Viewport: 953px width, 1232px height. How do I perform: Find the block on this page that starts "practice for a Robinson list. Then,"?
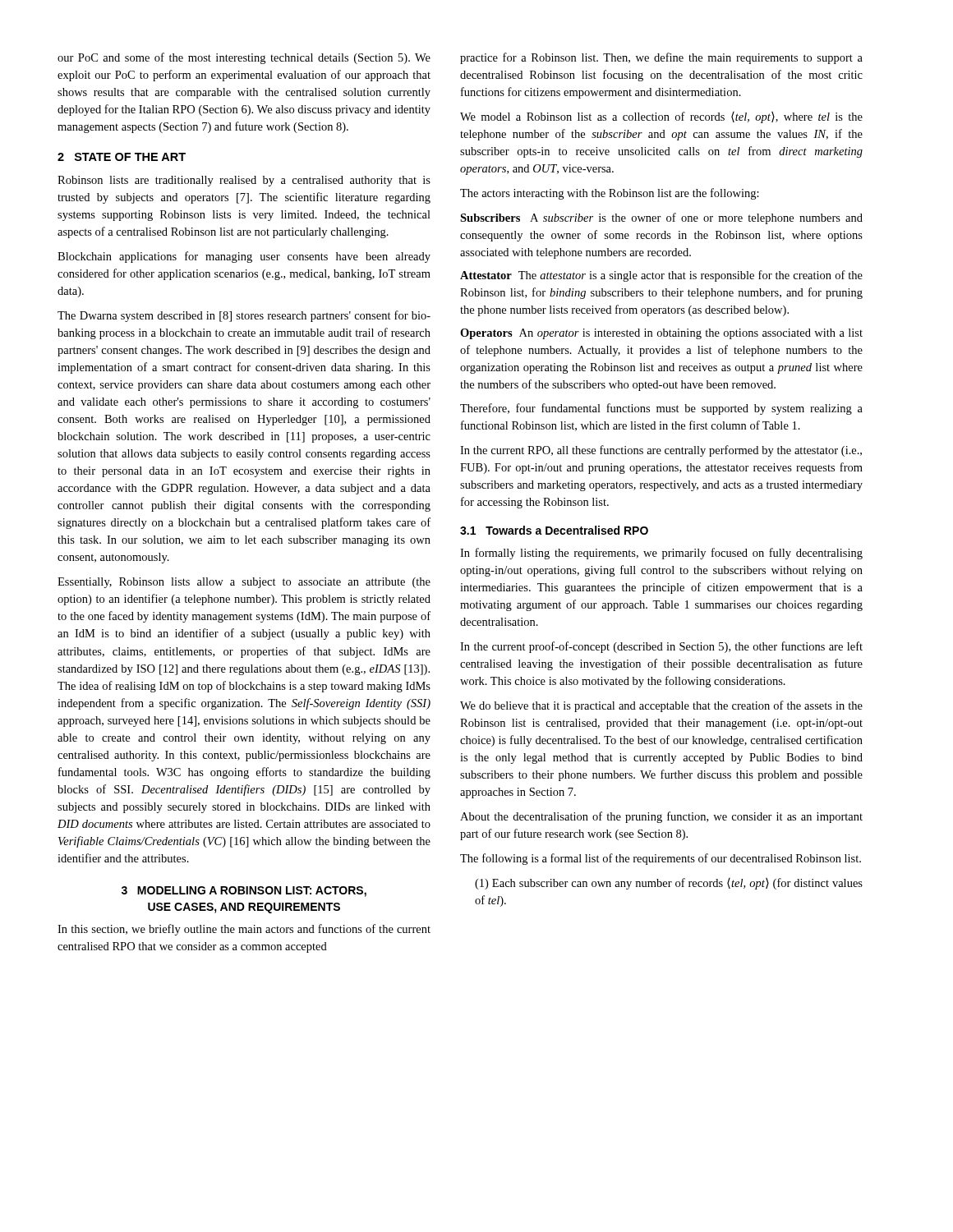click(x=661, y=126)
